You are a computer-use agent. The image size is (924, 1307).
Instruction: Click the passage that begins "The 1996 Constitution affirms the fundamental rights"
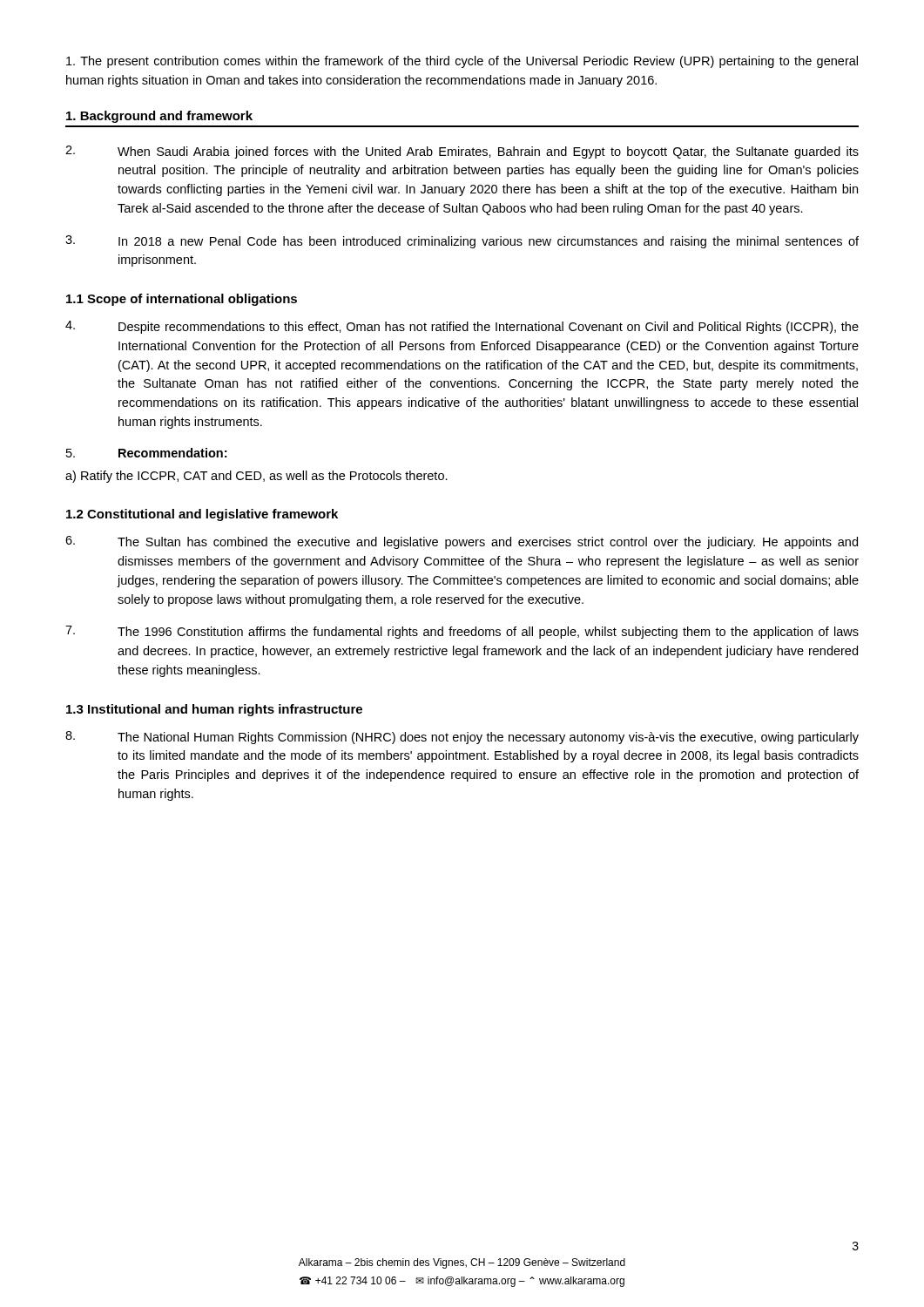(462, 652)
